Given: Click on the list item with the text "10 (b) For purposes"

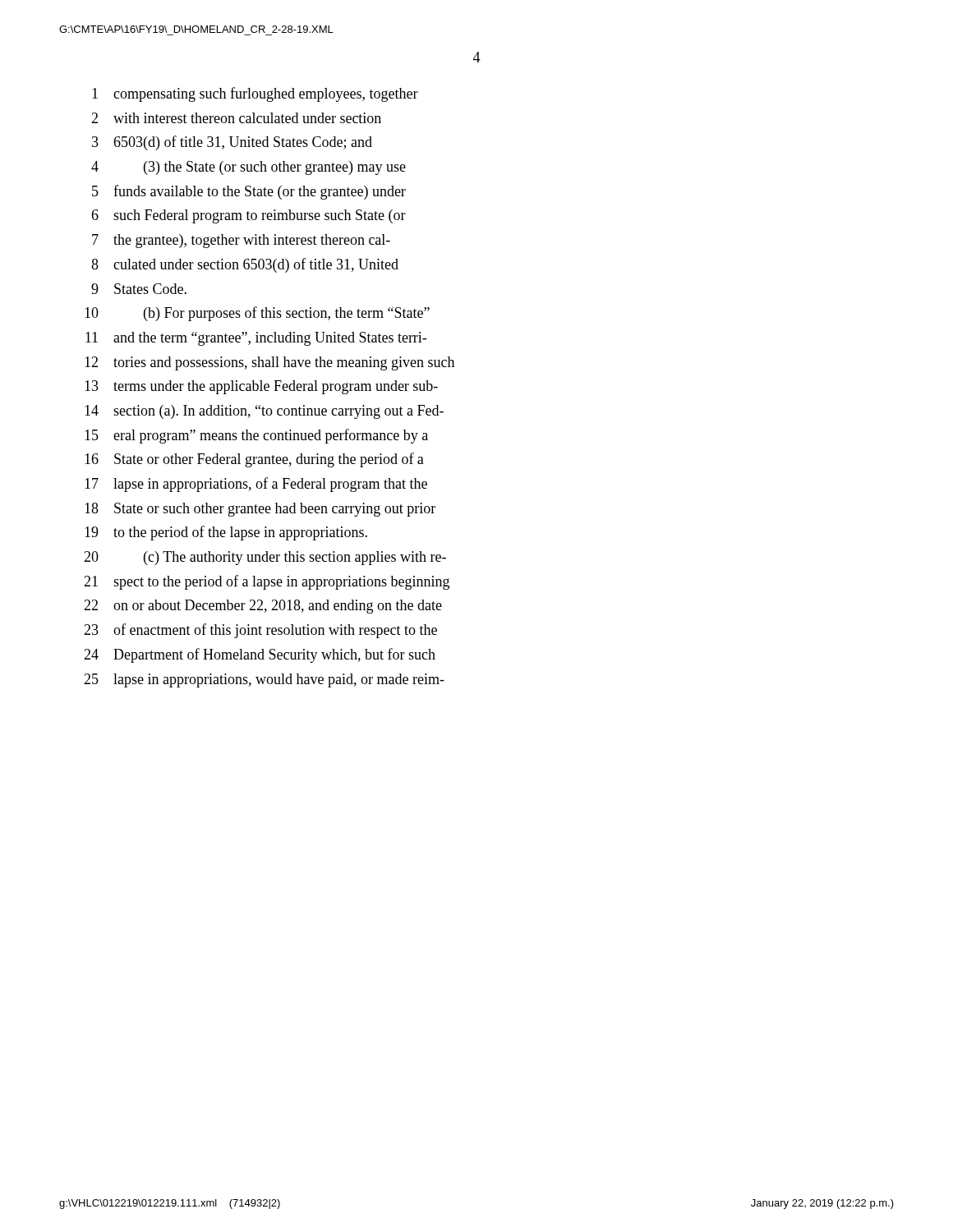Looking at the screenshot, I should pyautogui.click(x=257, y=314).
